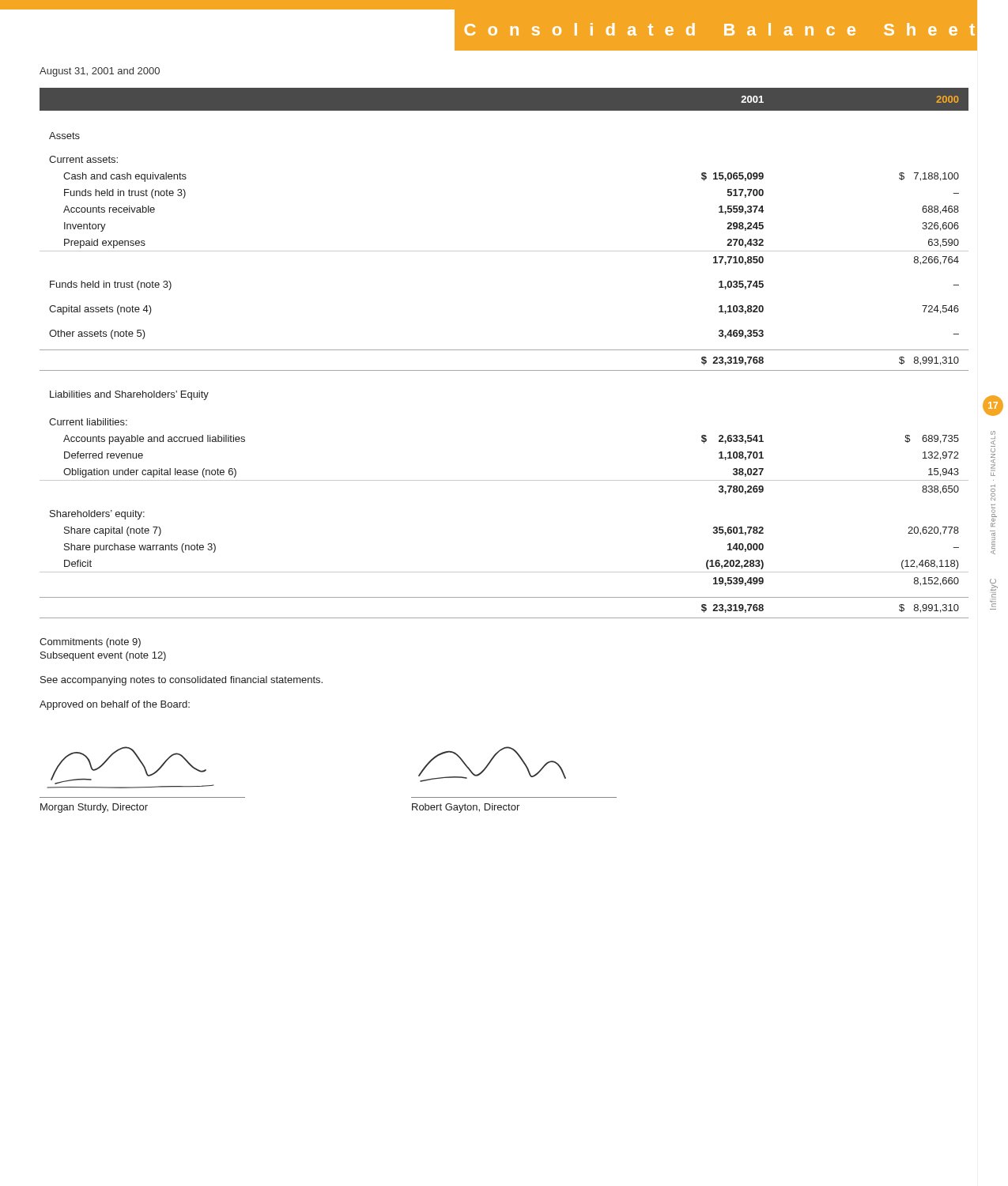Click on the text that says "Commitments (note 9)"
1008x1186 pixels.
click(x=90, y=642)
